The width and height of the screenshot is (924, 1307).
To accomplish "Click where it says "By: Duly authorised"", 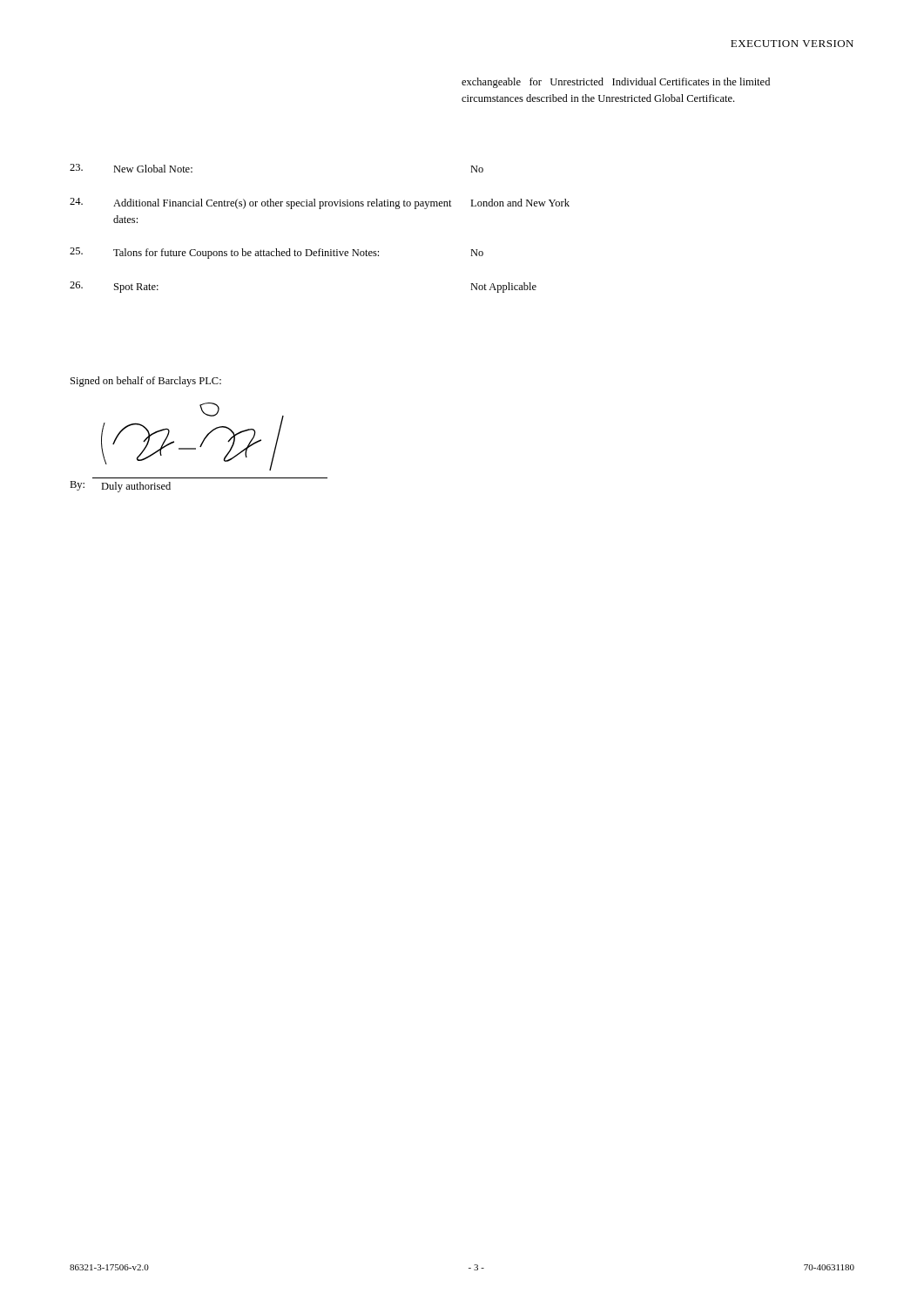I will [244, 485].
